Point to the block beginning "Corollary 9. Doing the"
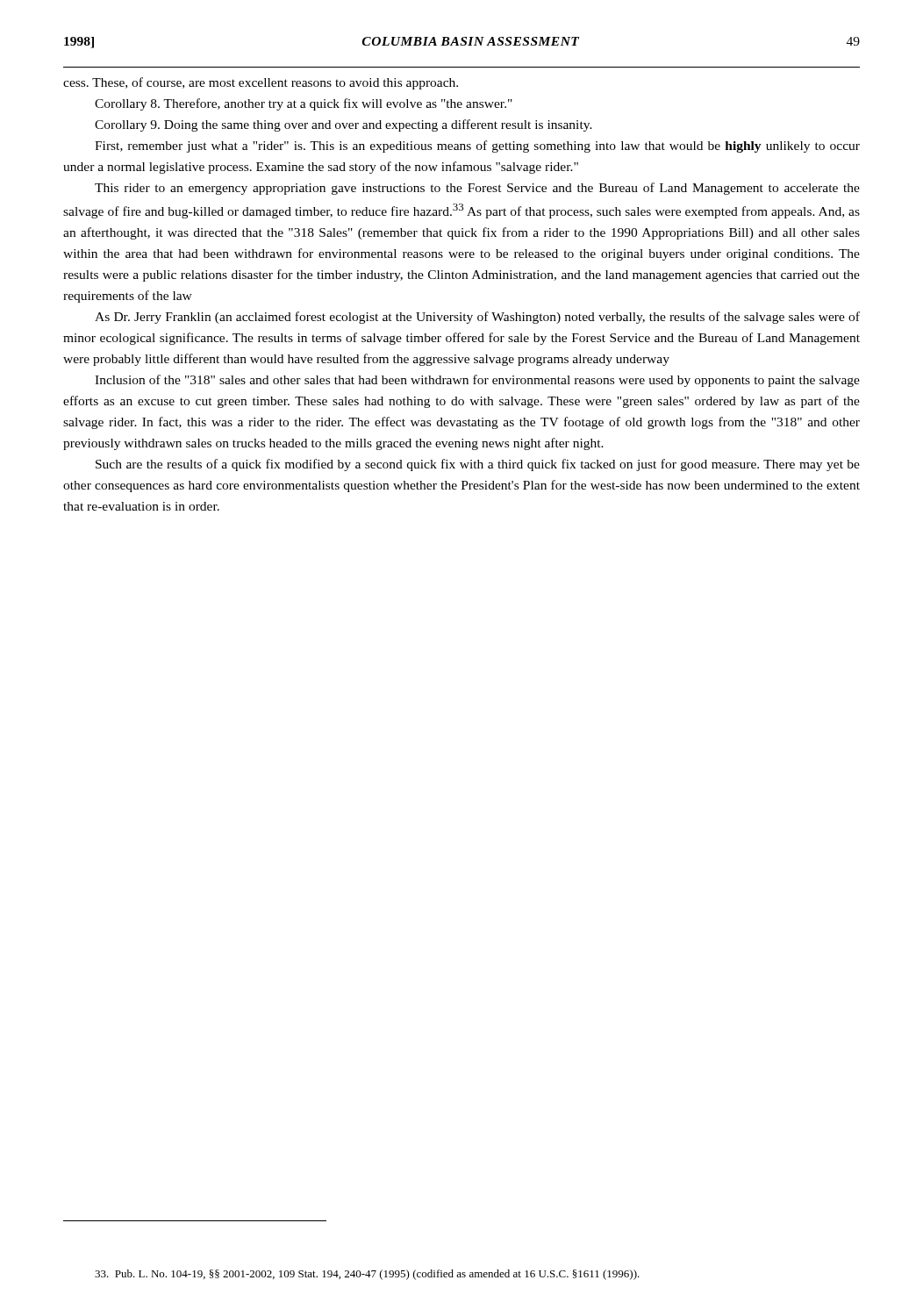This screenshot has height=1316, width=923. [x=462, y=125]
